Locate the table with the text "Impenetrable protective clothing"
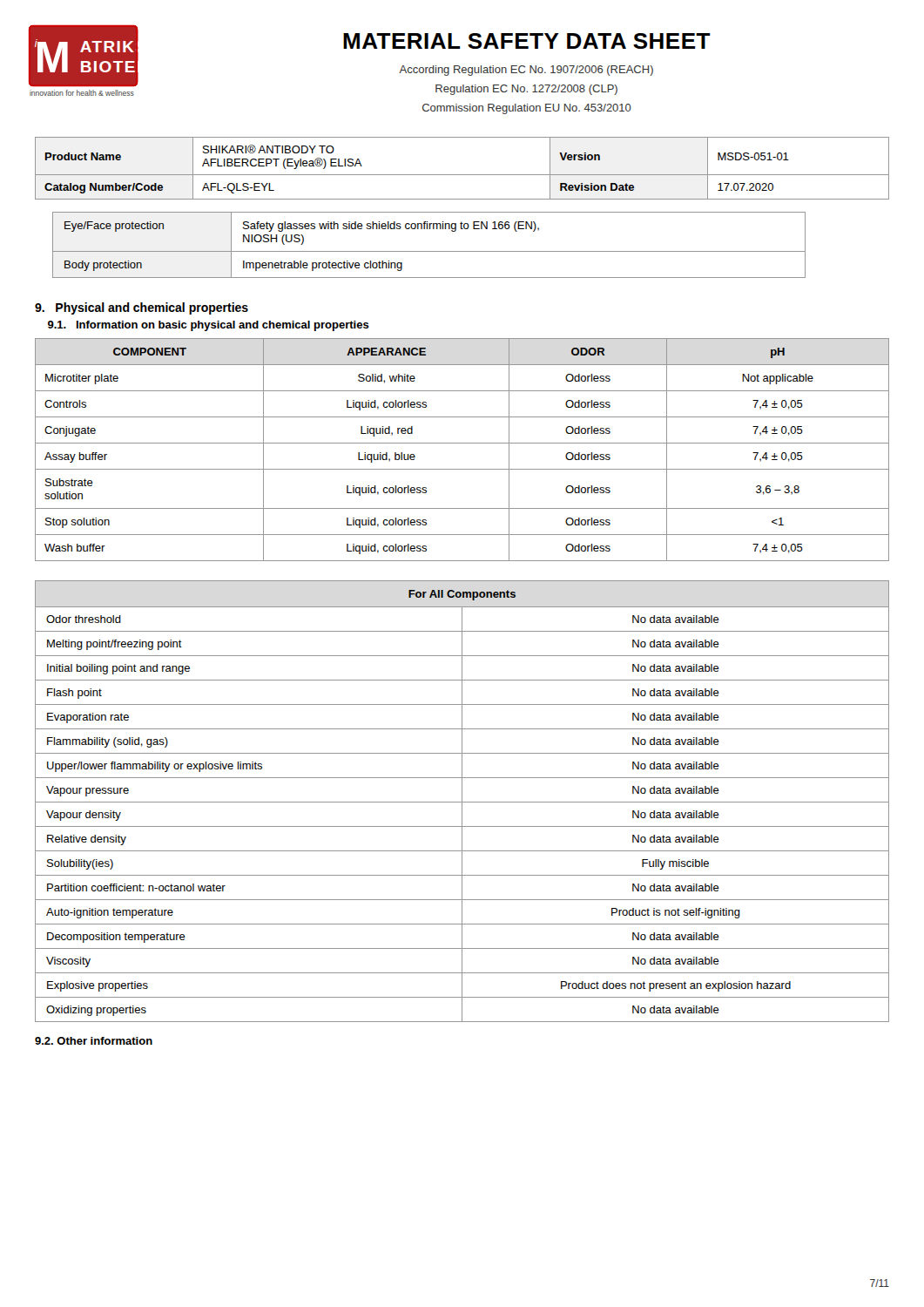The image size is (924, 1307). [x=471, y=245]
